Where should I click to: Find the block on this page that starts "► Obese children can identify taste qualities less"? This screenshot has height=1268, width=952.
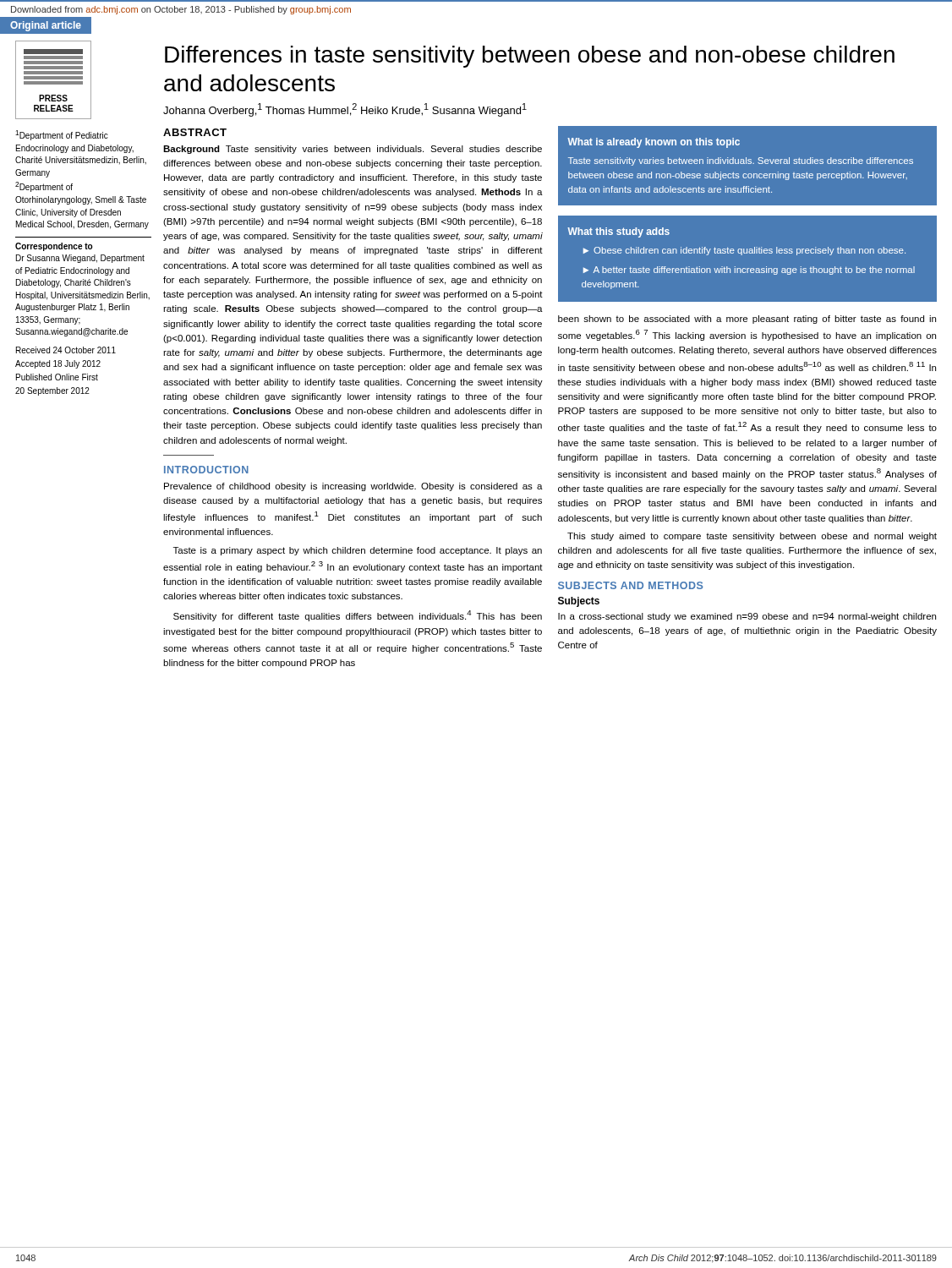[744, 250]
